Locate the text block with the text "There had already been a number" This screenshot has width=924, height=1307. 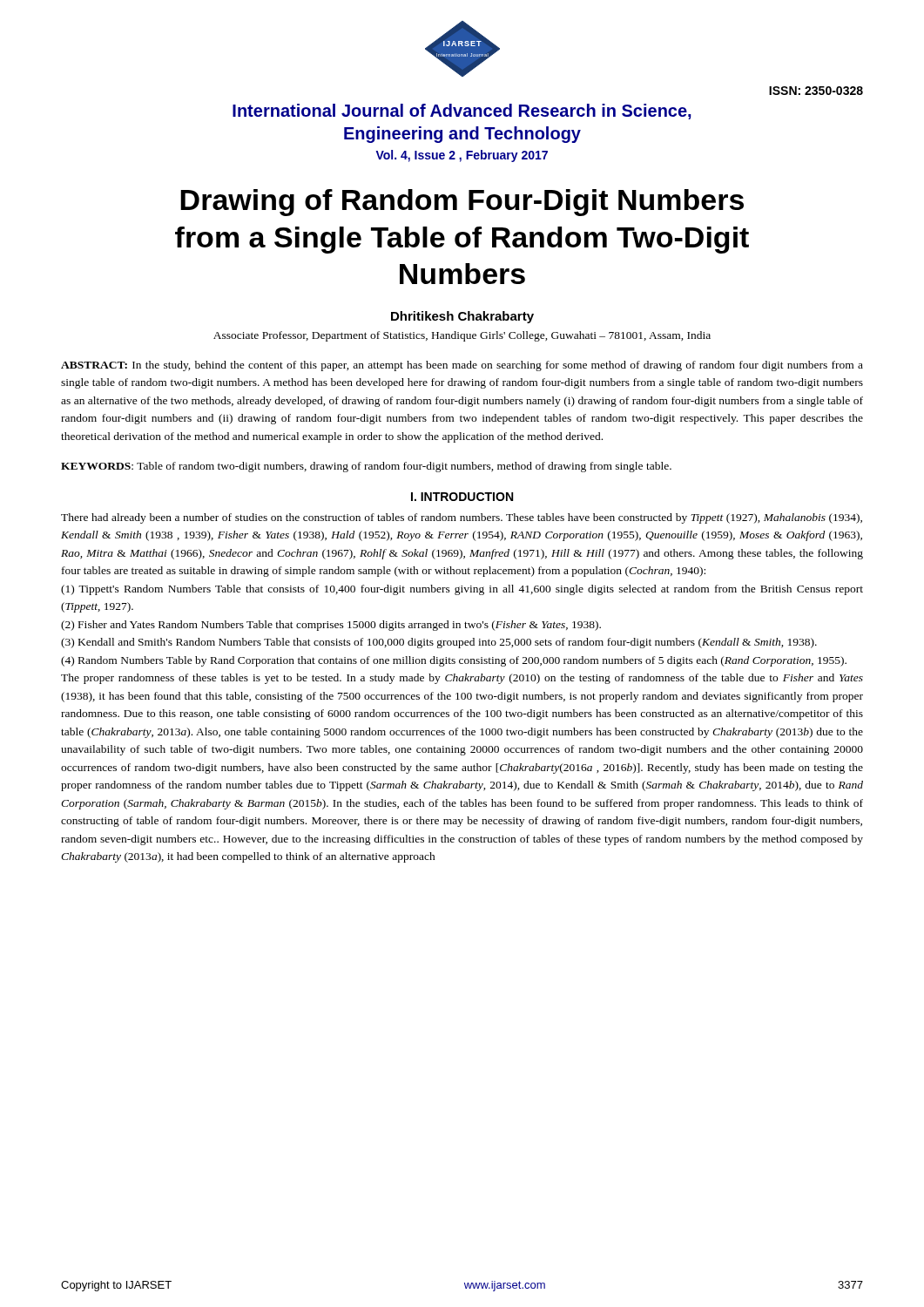coord(462,544)
